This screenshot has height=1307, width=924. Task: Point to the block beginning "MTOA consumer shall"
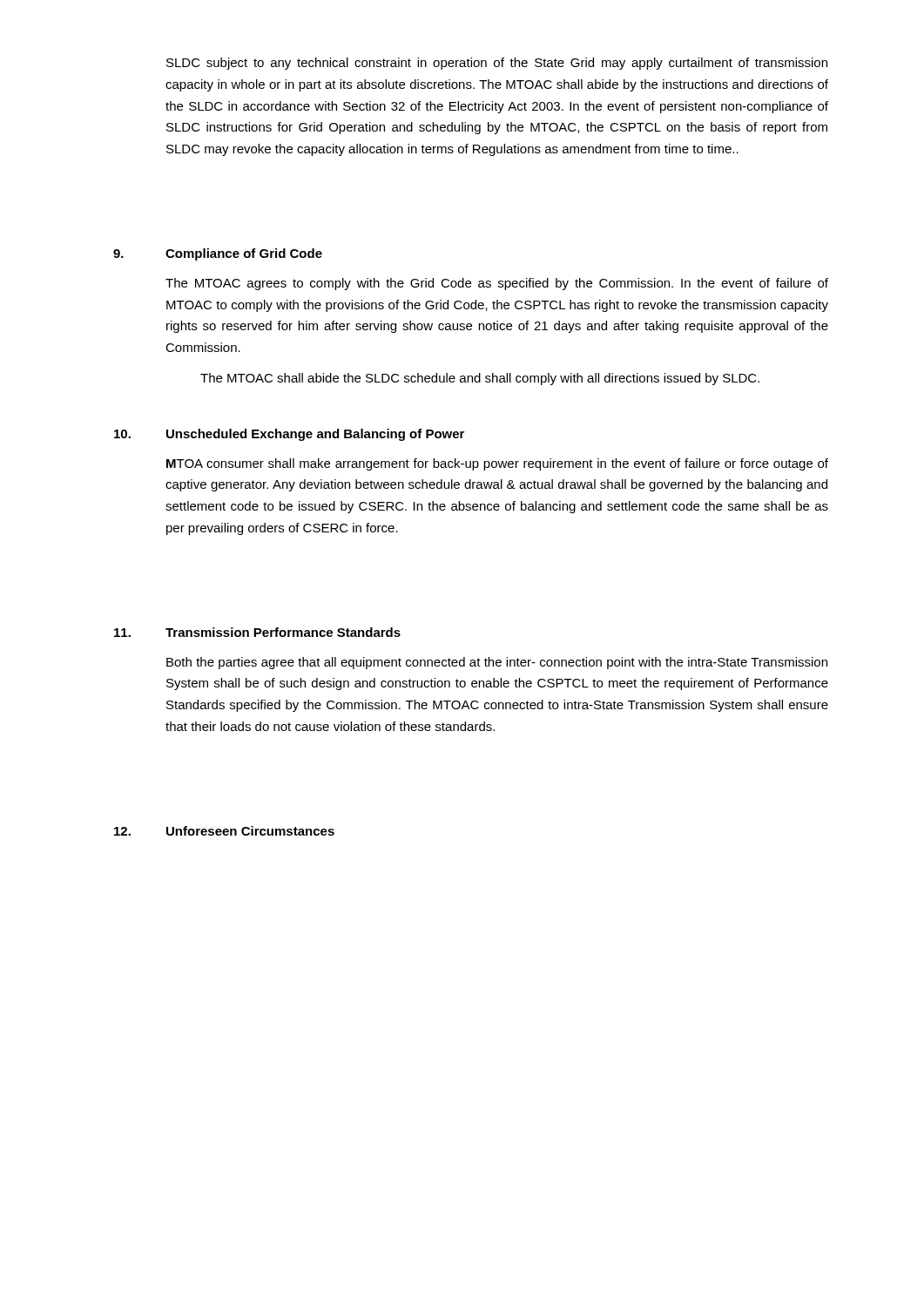497,495
